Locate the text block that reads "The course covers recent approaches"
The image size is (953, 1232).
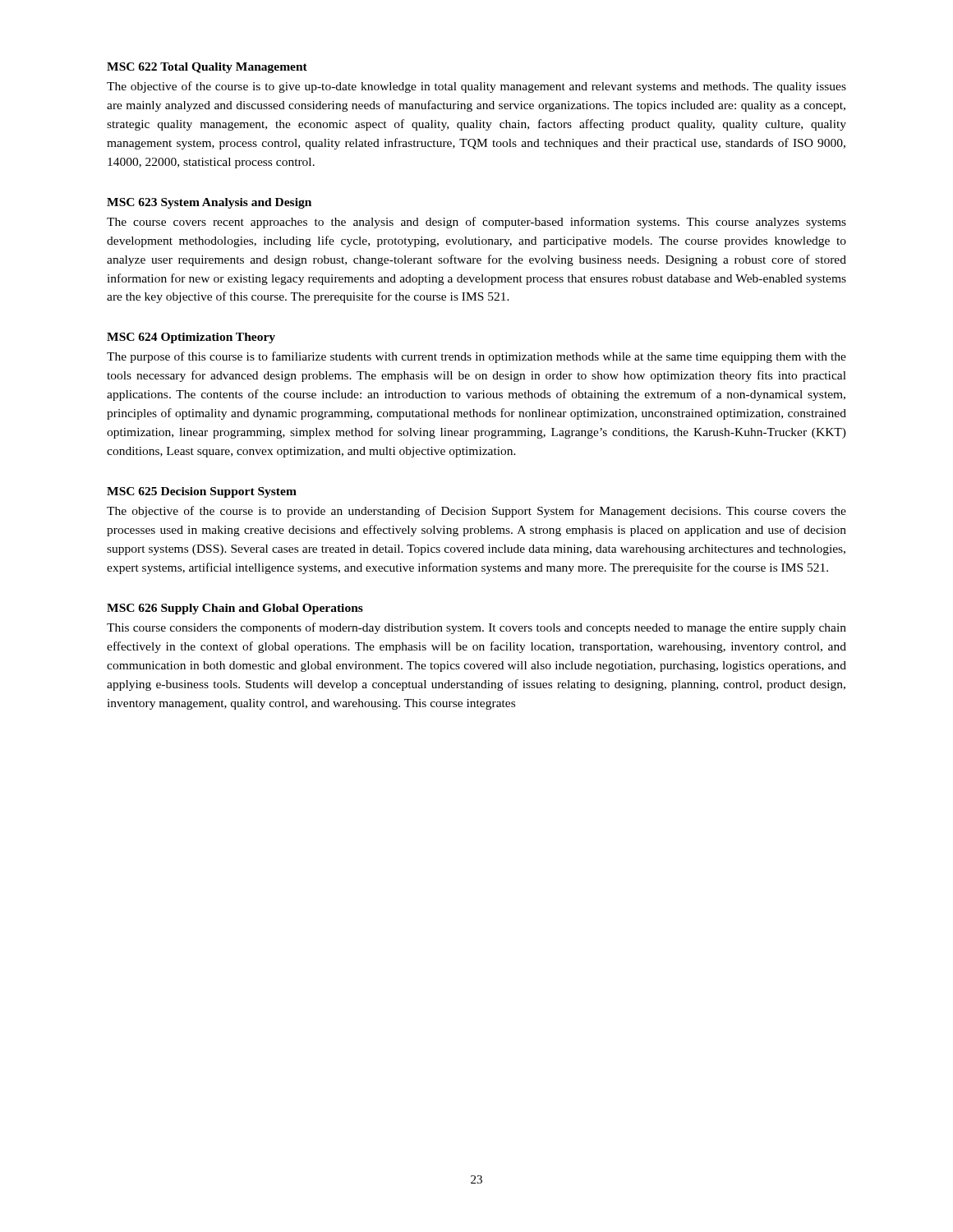[476, 260]
